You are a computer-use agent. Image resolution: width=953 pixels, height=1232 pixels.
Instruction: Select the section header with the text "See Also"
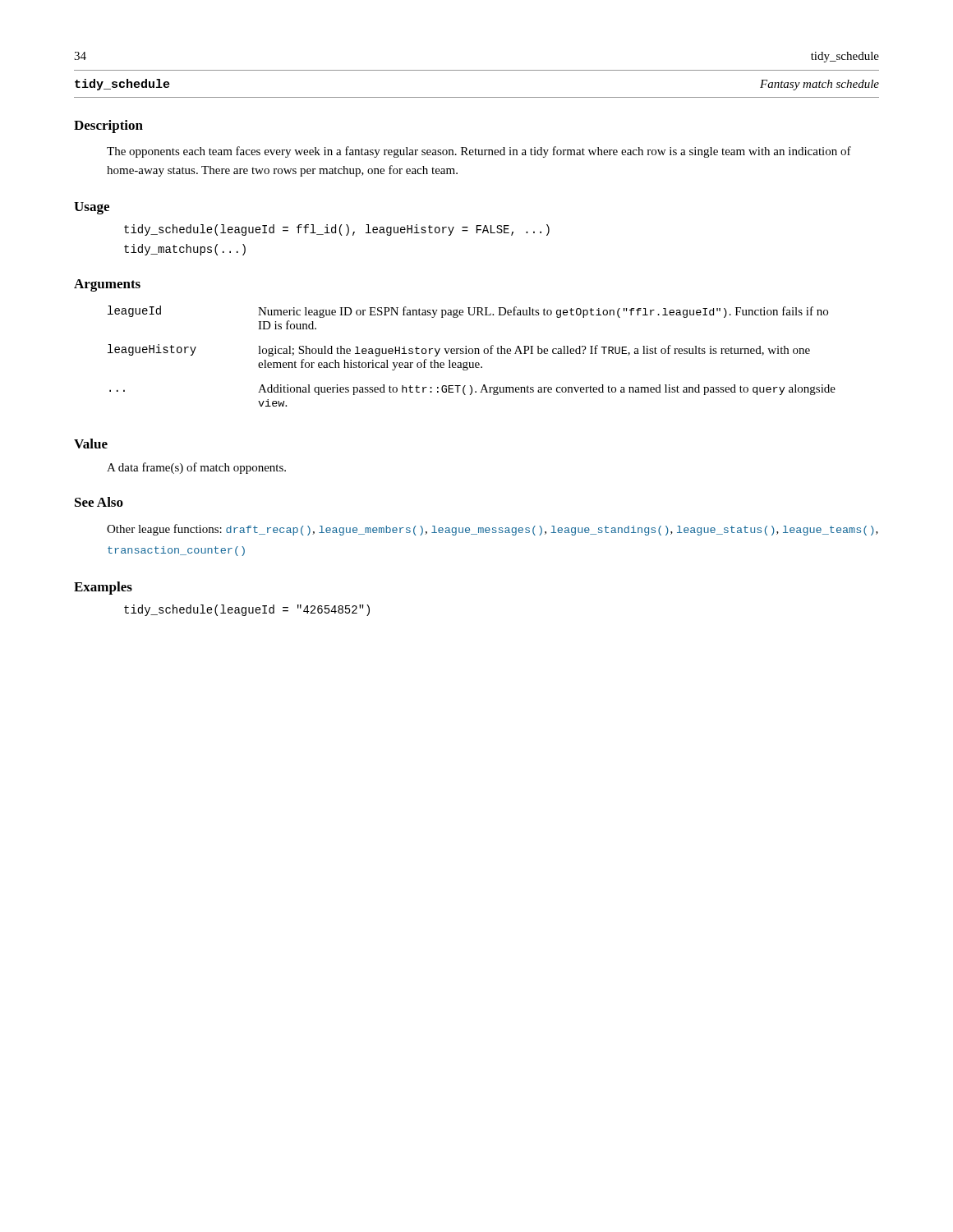pos(99,502)
